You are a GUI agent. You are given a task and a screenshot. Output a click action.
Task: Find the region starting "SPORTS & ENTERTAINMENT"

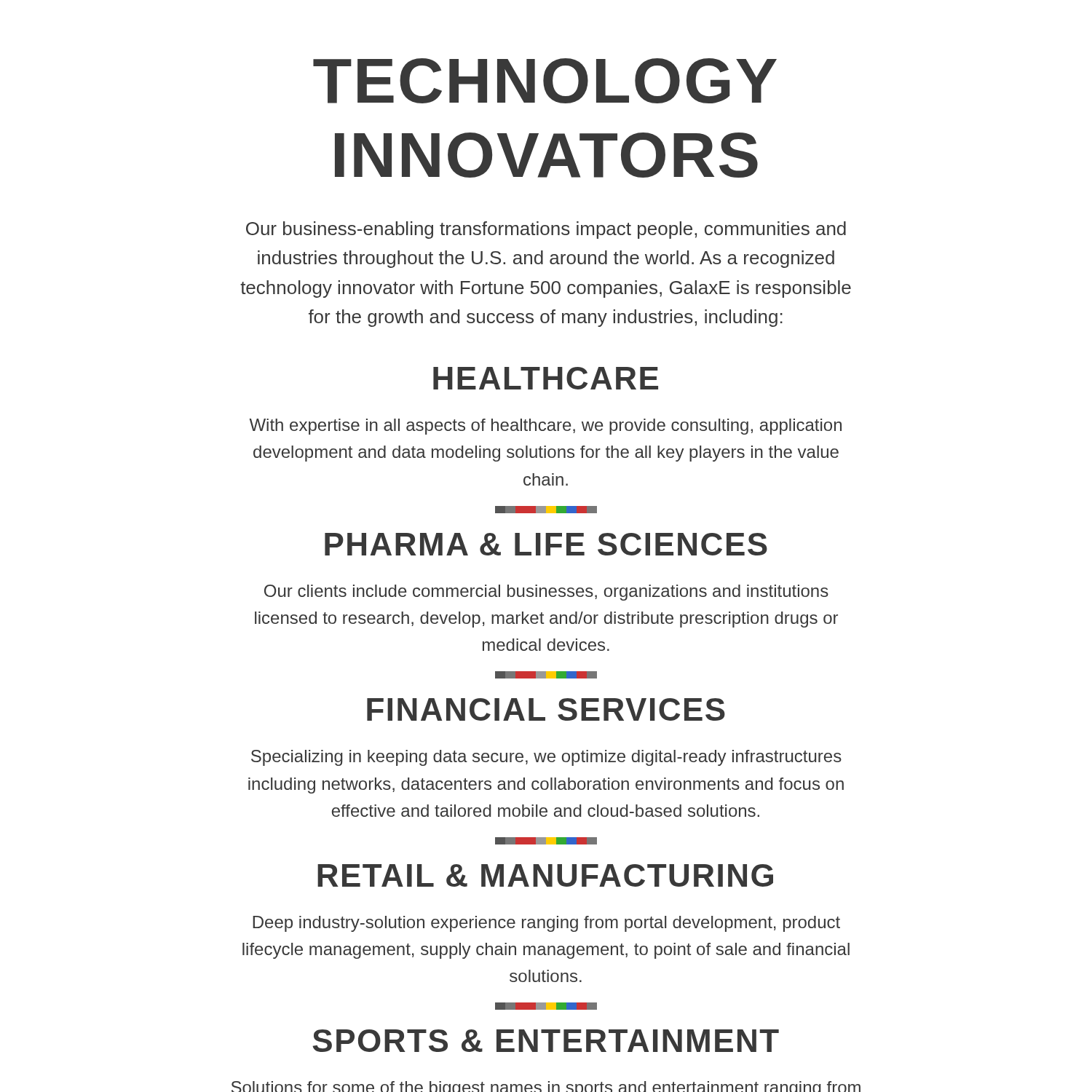546,1041
